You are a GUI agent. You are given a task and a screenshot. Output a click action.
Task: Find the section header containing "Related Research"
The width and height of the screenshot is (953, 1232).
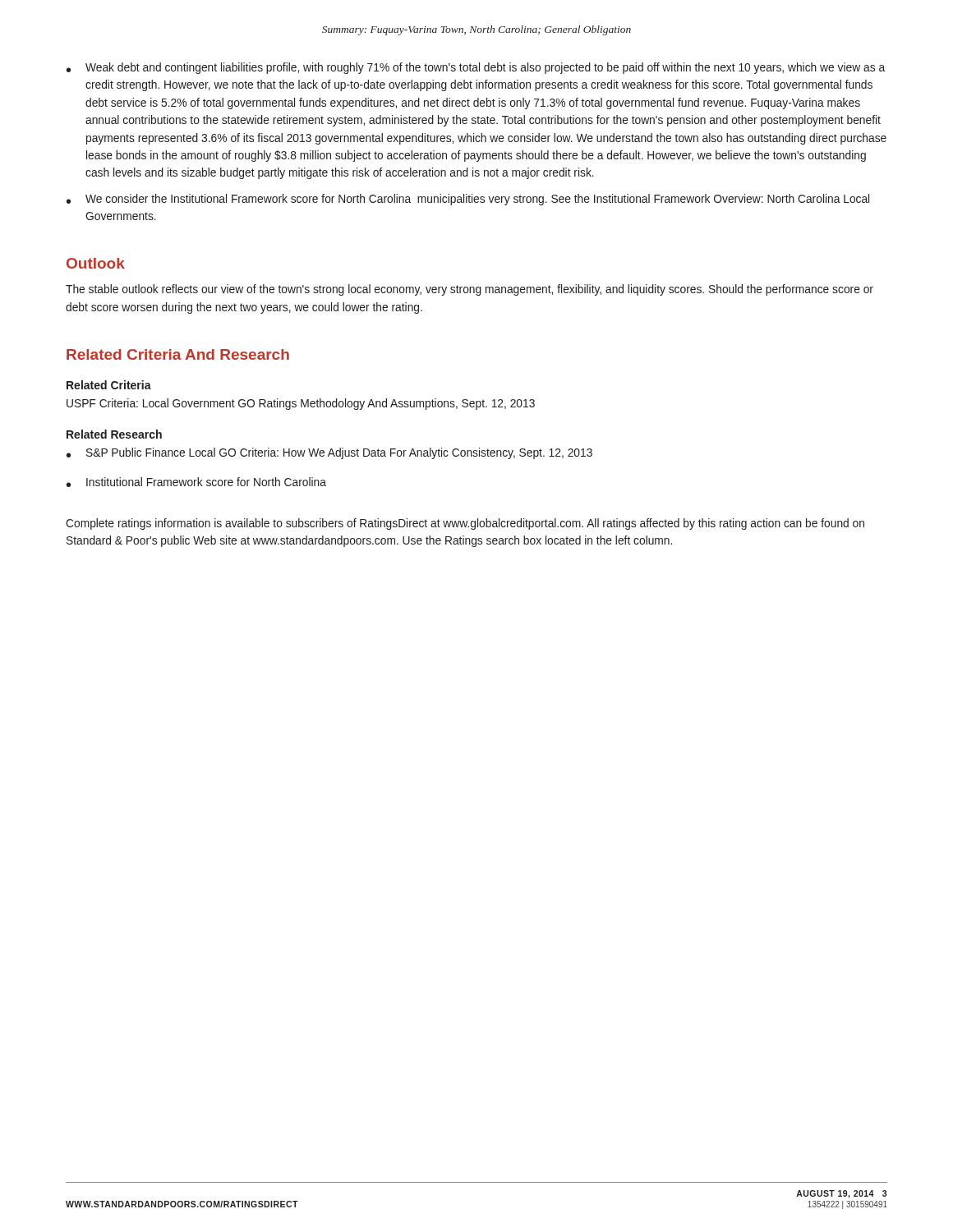[114, 434]
